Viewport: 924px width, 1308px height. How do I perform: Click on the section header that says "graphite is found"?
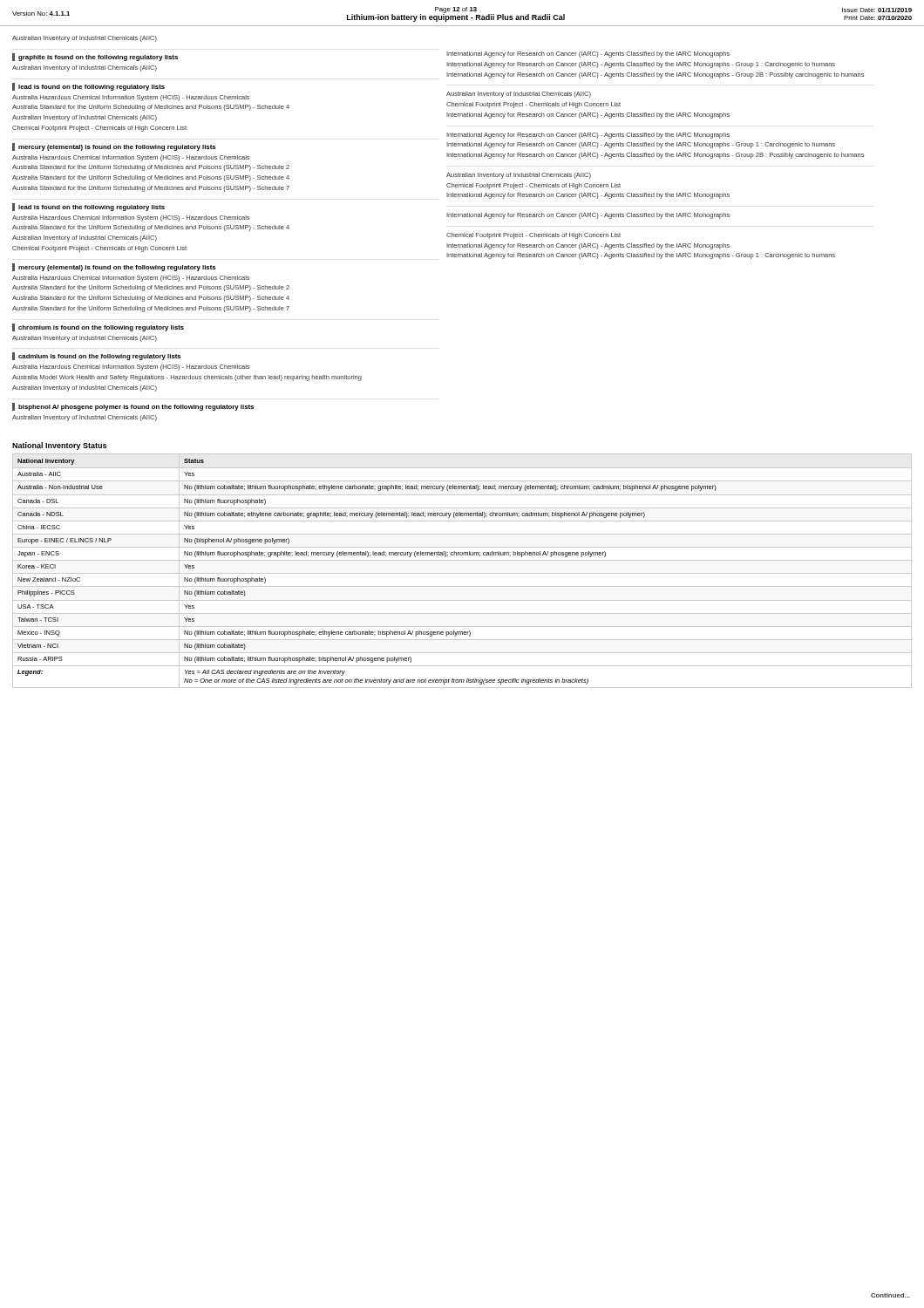[98, 57]
